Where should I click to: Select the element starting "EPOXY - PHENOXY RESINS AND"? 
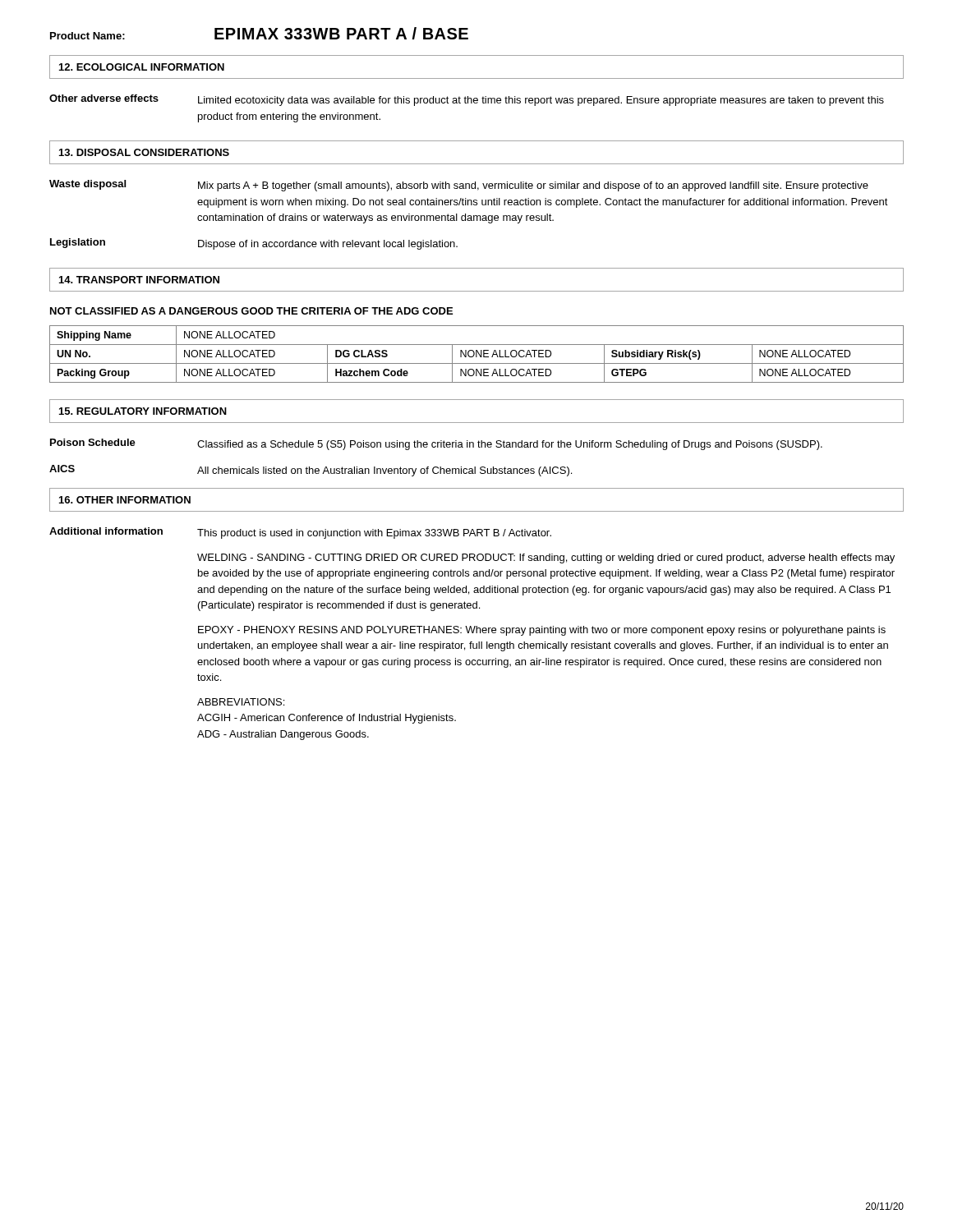tap(543, 653)
